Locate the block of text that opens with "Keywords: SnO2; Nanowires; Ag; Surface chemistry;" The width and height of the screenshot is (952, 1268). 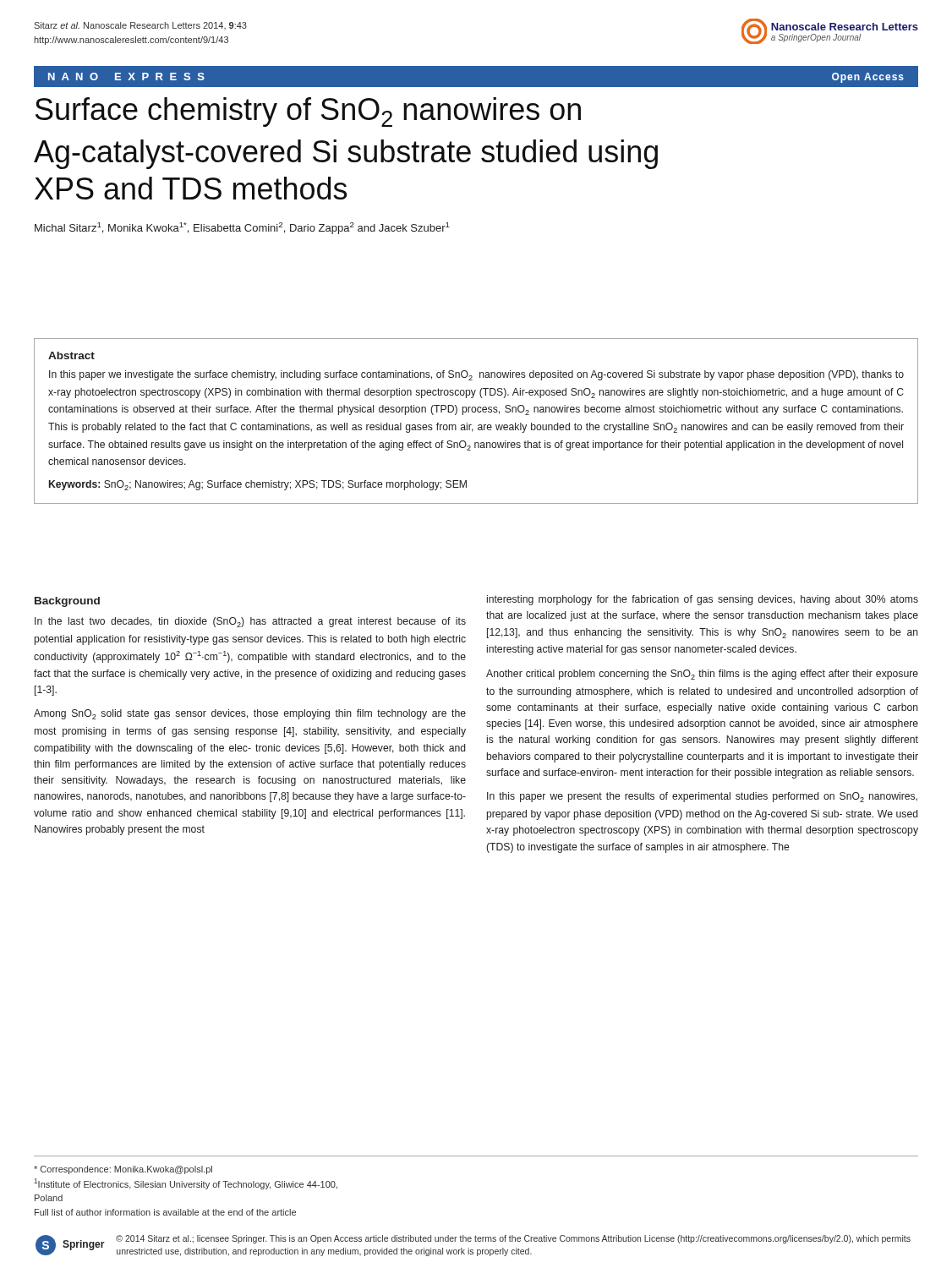pos(258,485)
